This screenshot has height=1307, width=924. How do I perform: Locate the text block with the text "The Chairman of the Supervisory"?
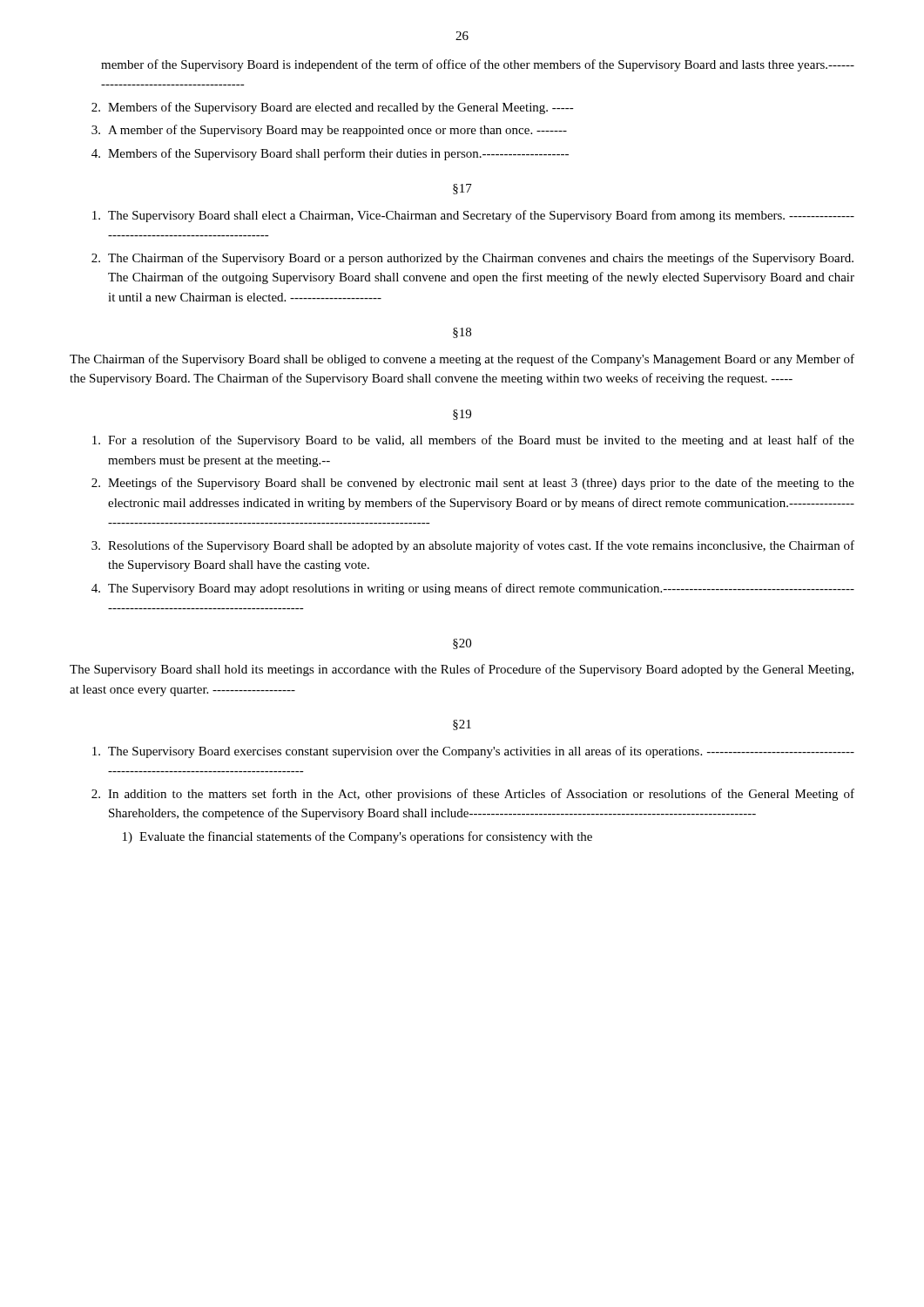(x=462, y=368)
